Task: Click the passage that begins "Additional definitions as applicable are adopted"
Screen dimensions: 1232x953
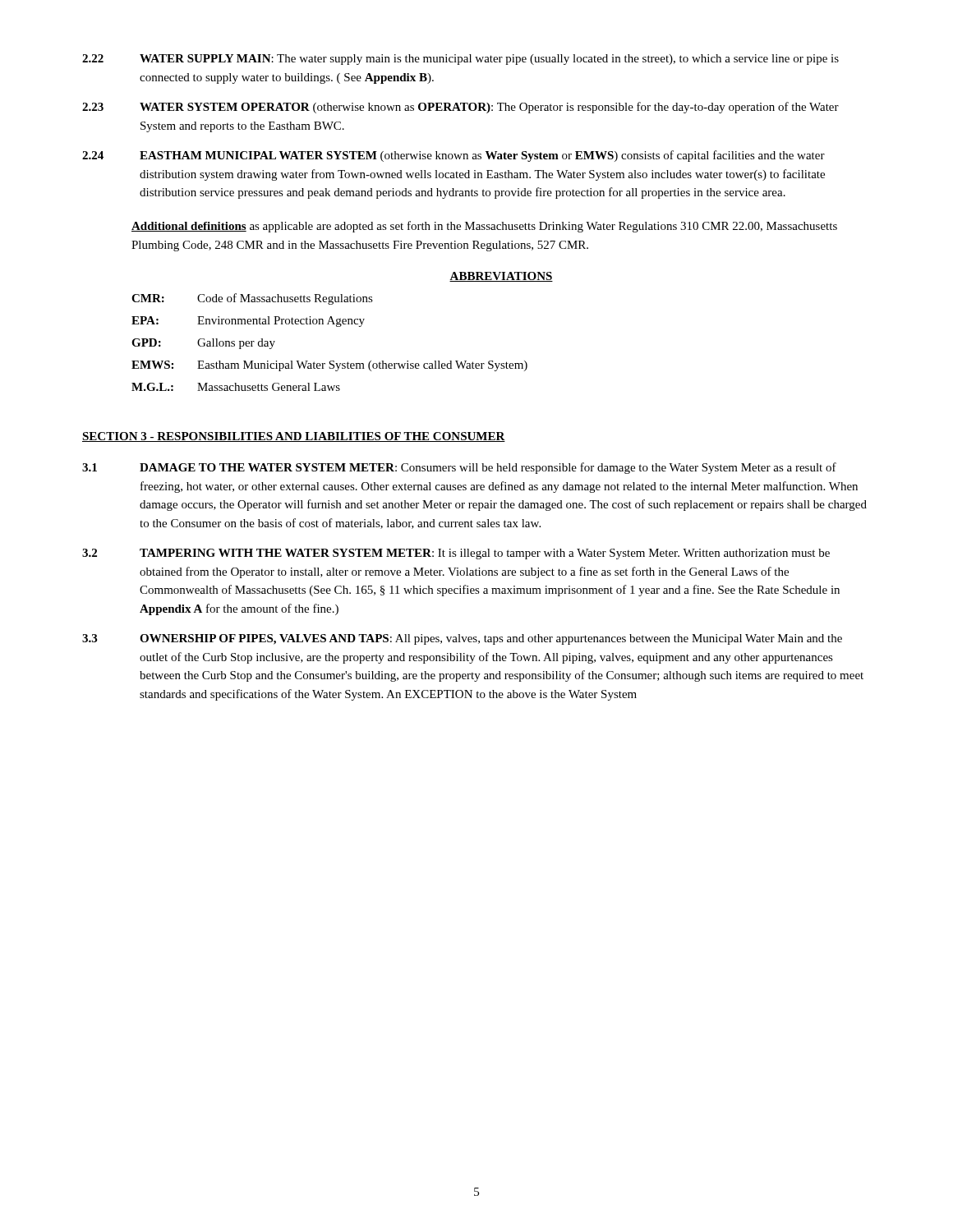Action: click(484, 235)
